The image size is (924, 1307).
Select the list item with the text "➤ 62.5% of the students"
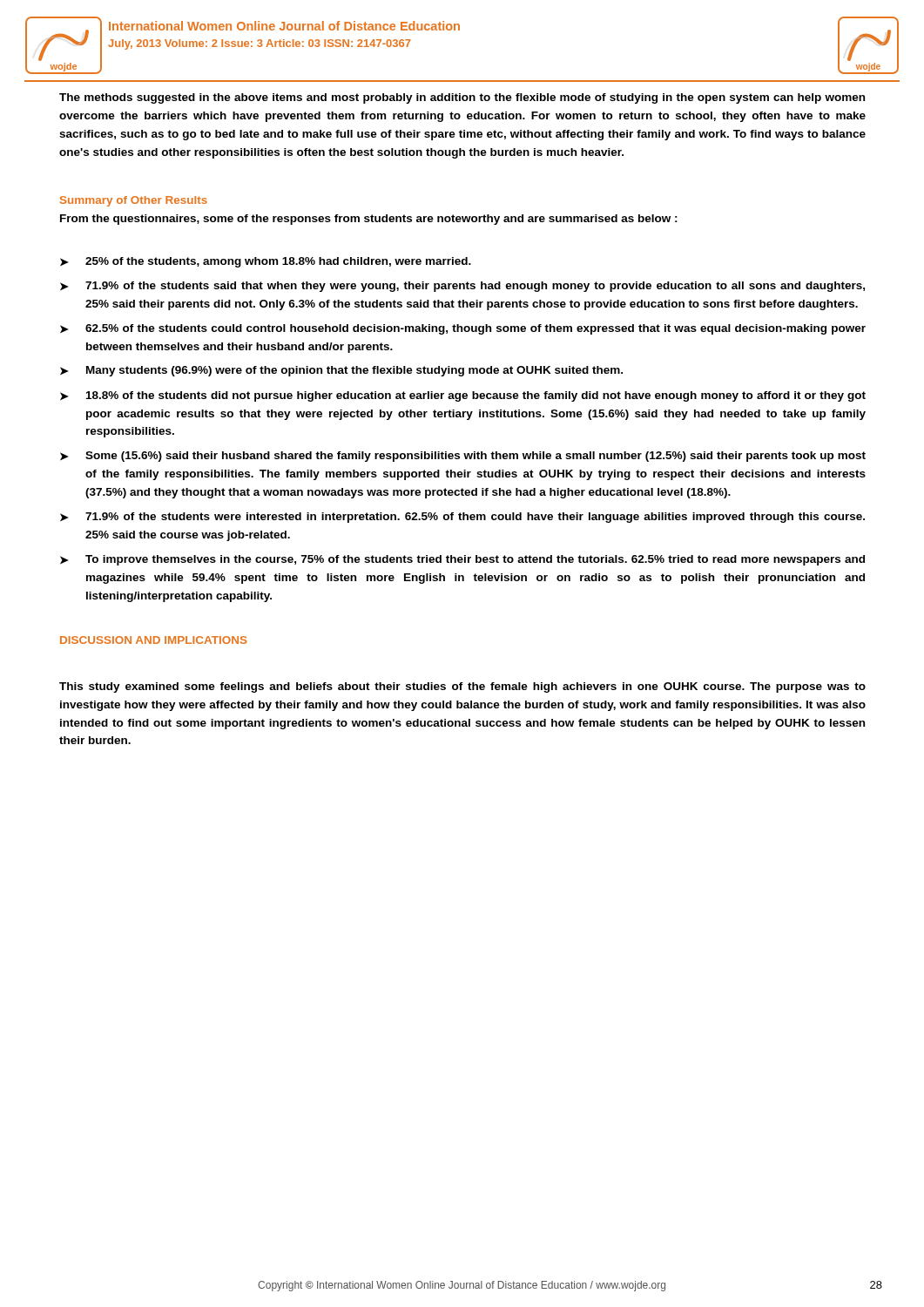click(x=462, y=338)
